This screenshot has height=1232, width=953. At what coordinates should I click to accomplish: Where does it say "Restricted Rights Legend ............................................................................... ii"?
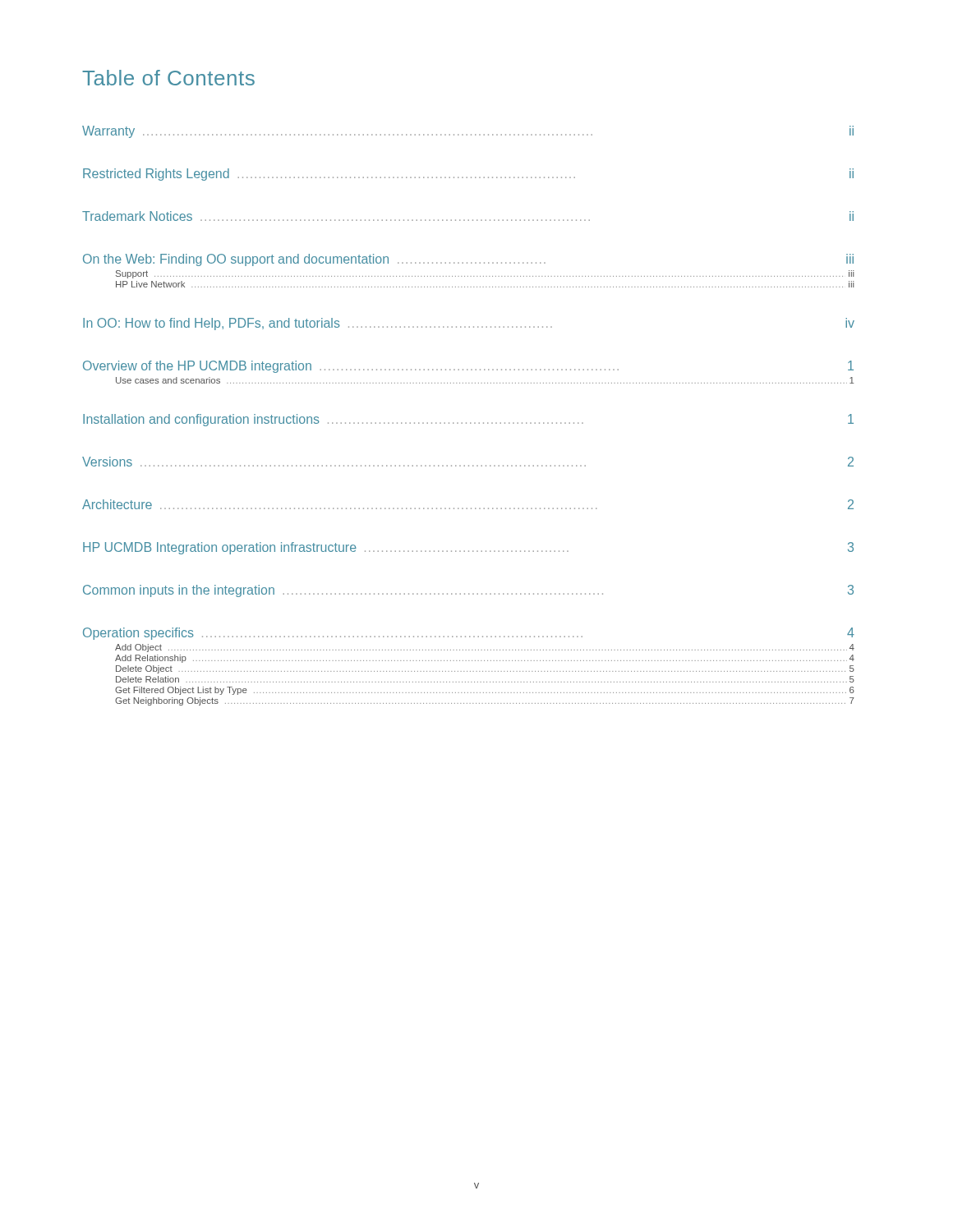[x=468, y=174]
